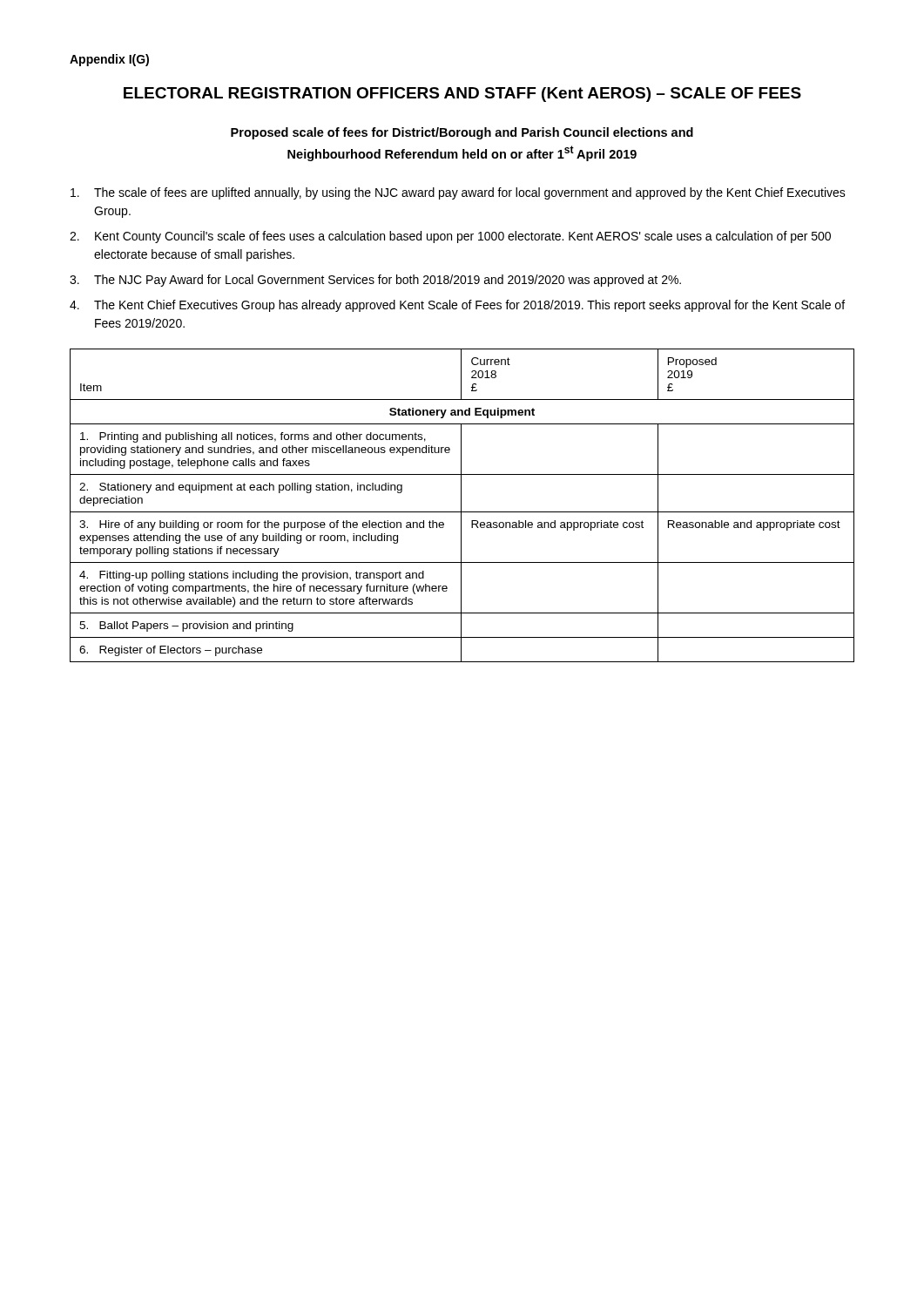Click on the table containing "Reasonable and appropriate"
Screen dimensions: 1307x924
click(462, 505)
